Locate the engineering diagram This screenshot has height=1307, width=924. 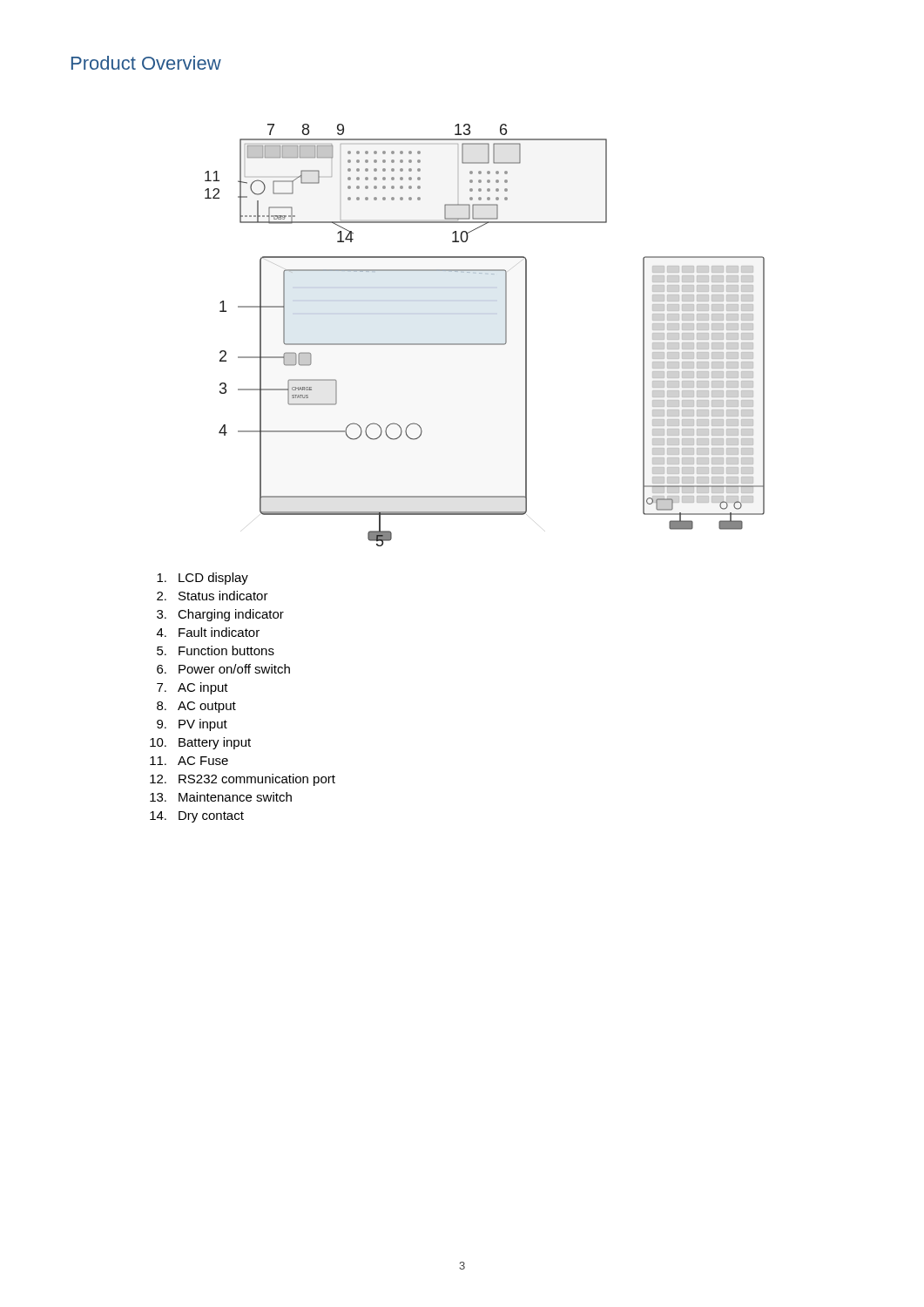pyautogui.click(x=462, y=318)
